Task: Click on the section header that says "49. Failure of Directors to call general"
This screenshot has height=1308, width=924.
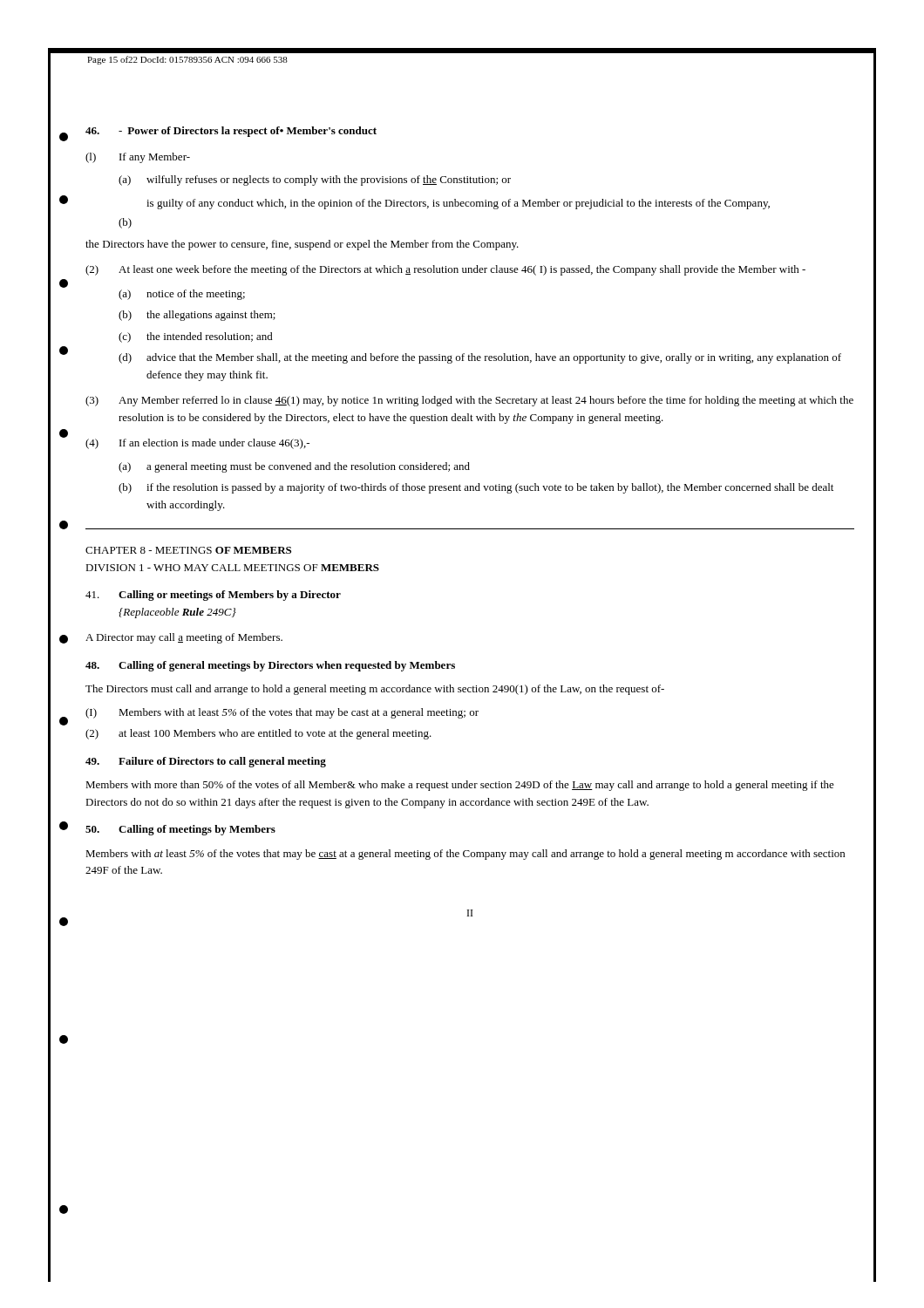Action: (206, 762)
